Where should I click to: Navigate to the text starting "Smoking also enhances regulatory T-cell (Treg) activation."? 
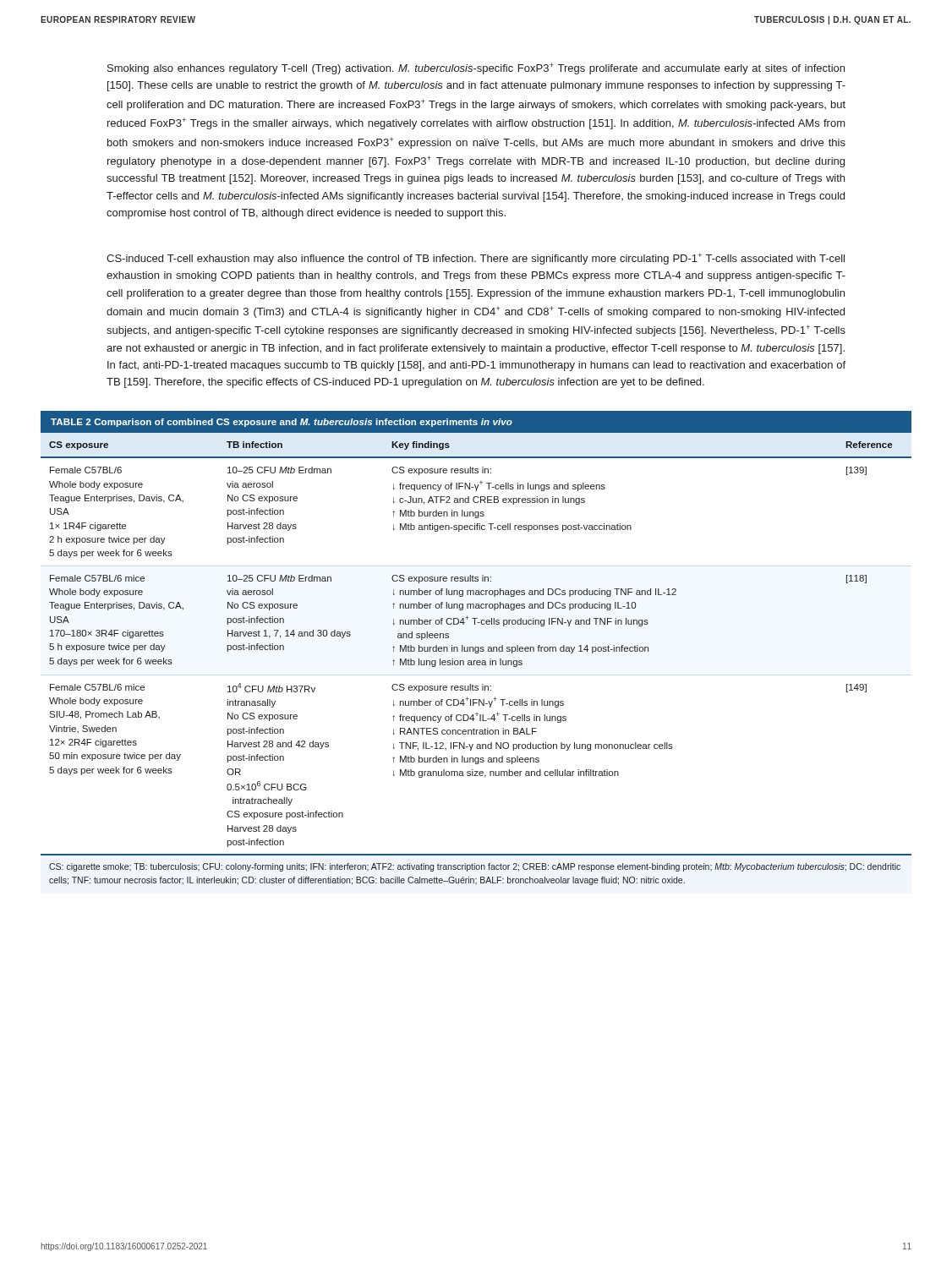(476, 139)
